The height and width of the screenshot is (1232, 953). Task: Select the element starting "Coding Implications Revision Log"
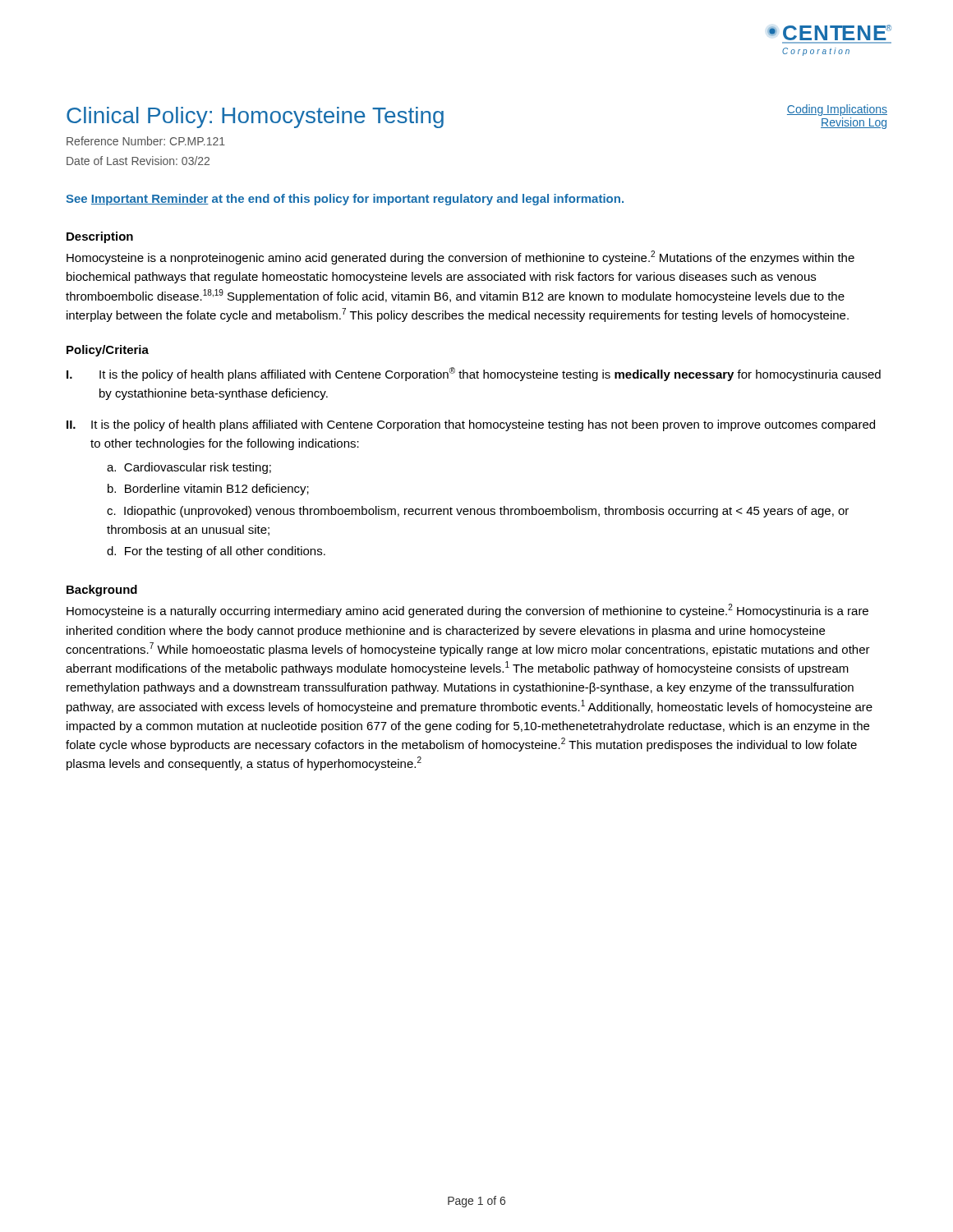[837, 116]
